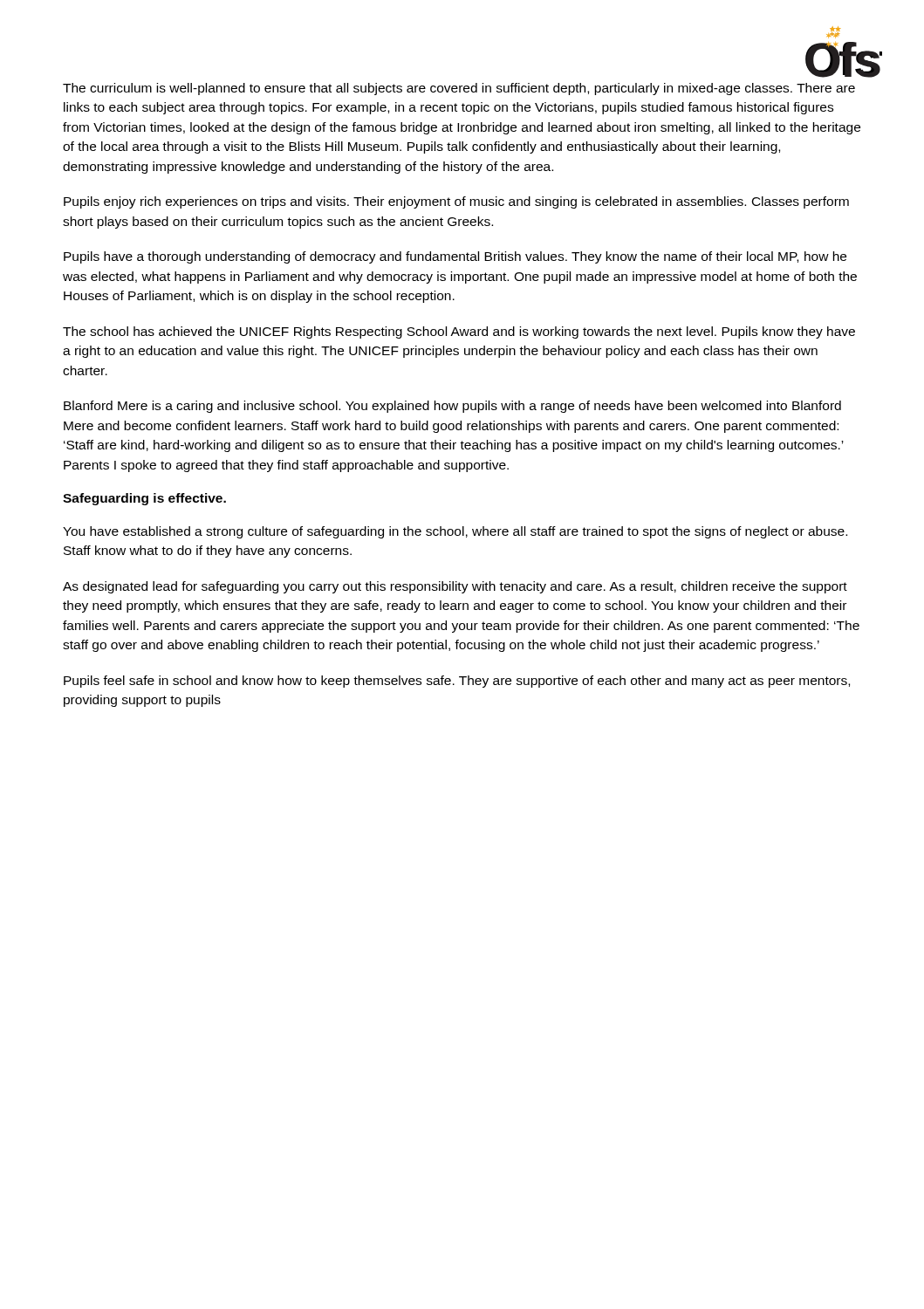
Task: Click on the text block containing "Blanford Mere is a caring and inclusive school."
Action: pos(453,435)
